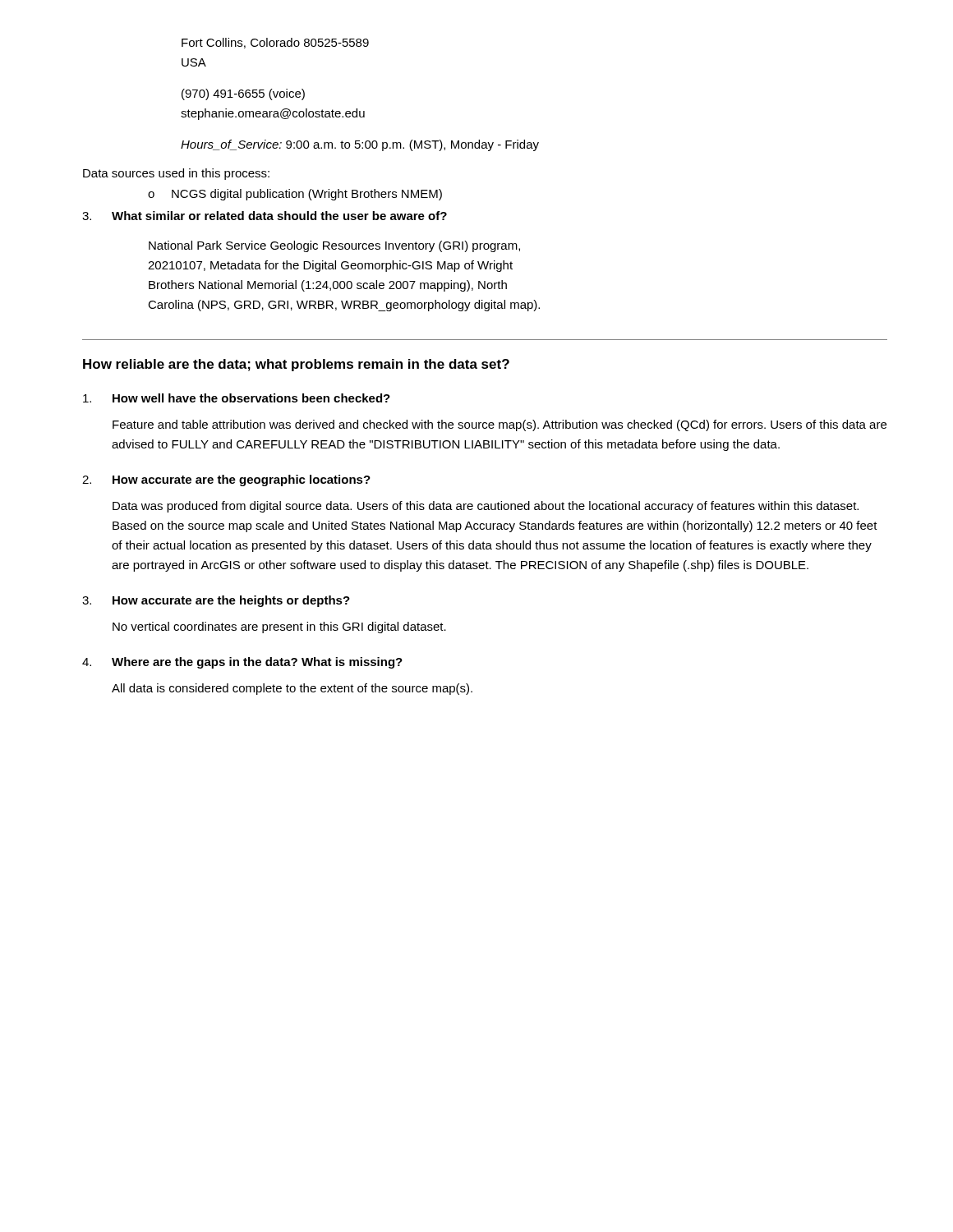This screenshot has width=953, height=1232.
Task: Click on the text block containing "No vertical coordinates are present in this GRI"
Action: click(279, 626)
